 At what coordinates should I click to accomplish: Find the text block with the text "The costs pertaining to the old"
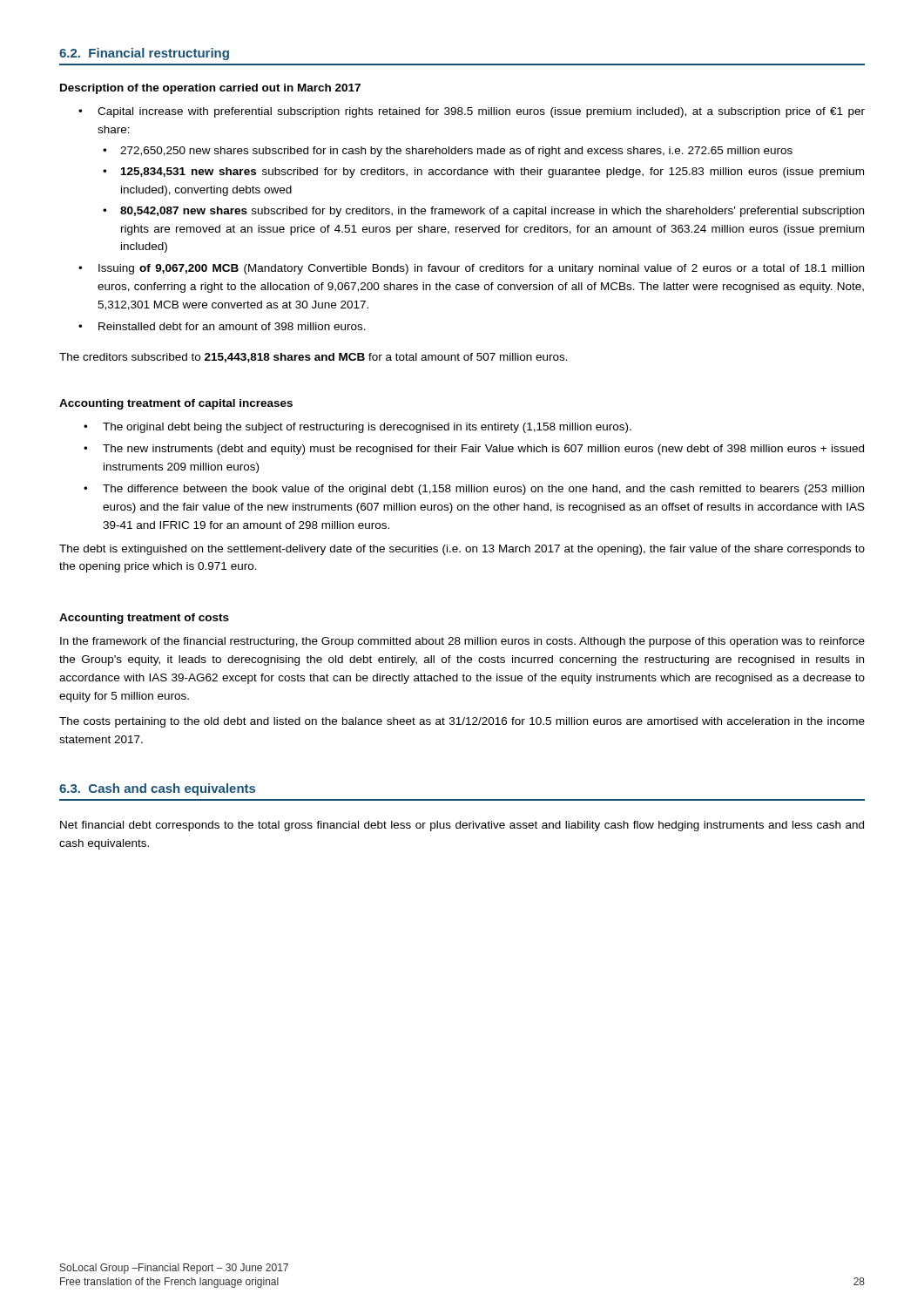(462, 730)
